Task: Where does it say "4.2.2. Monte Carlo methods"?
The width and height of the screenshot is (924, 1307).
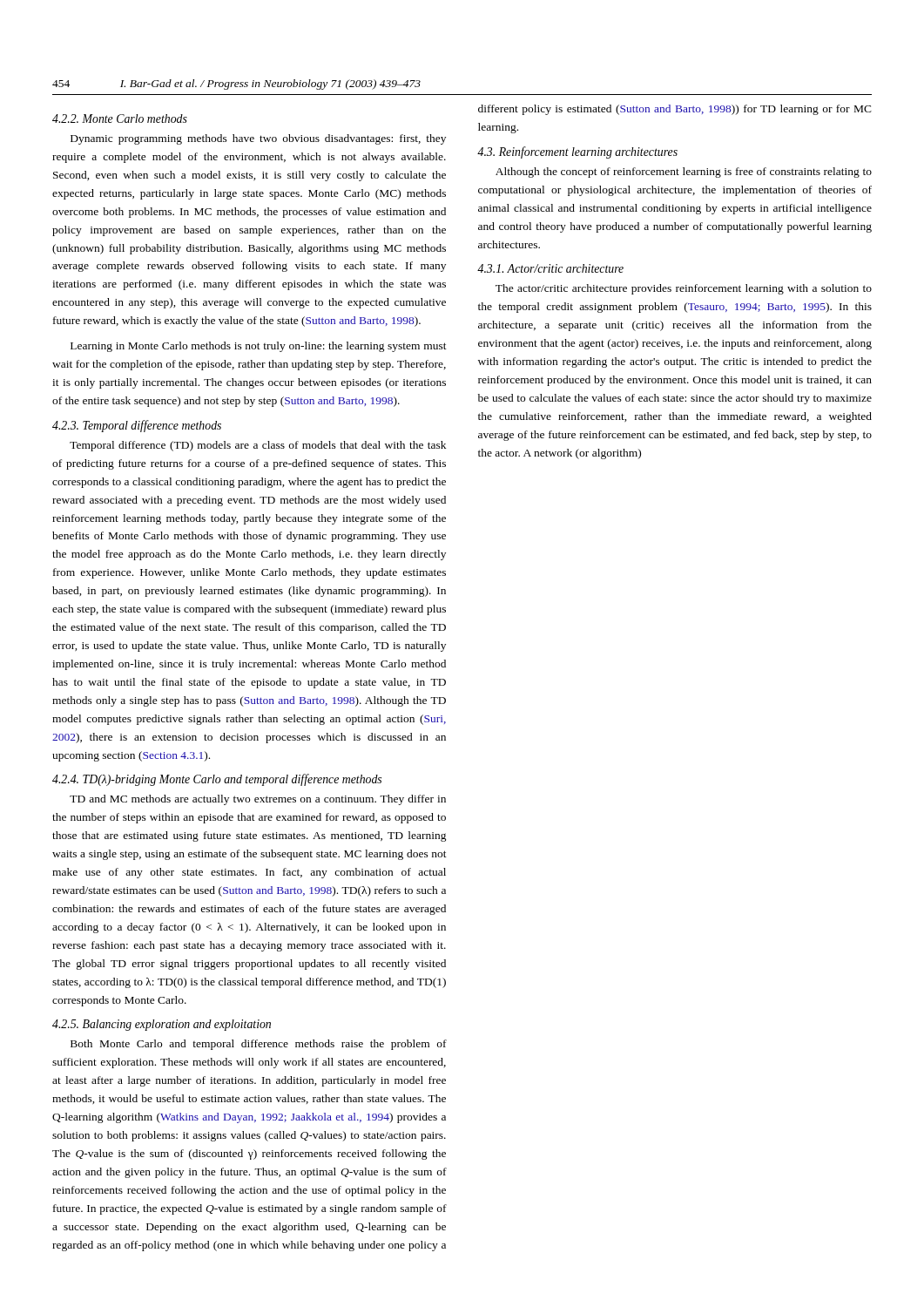Action: (120, 119)
